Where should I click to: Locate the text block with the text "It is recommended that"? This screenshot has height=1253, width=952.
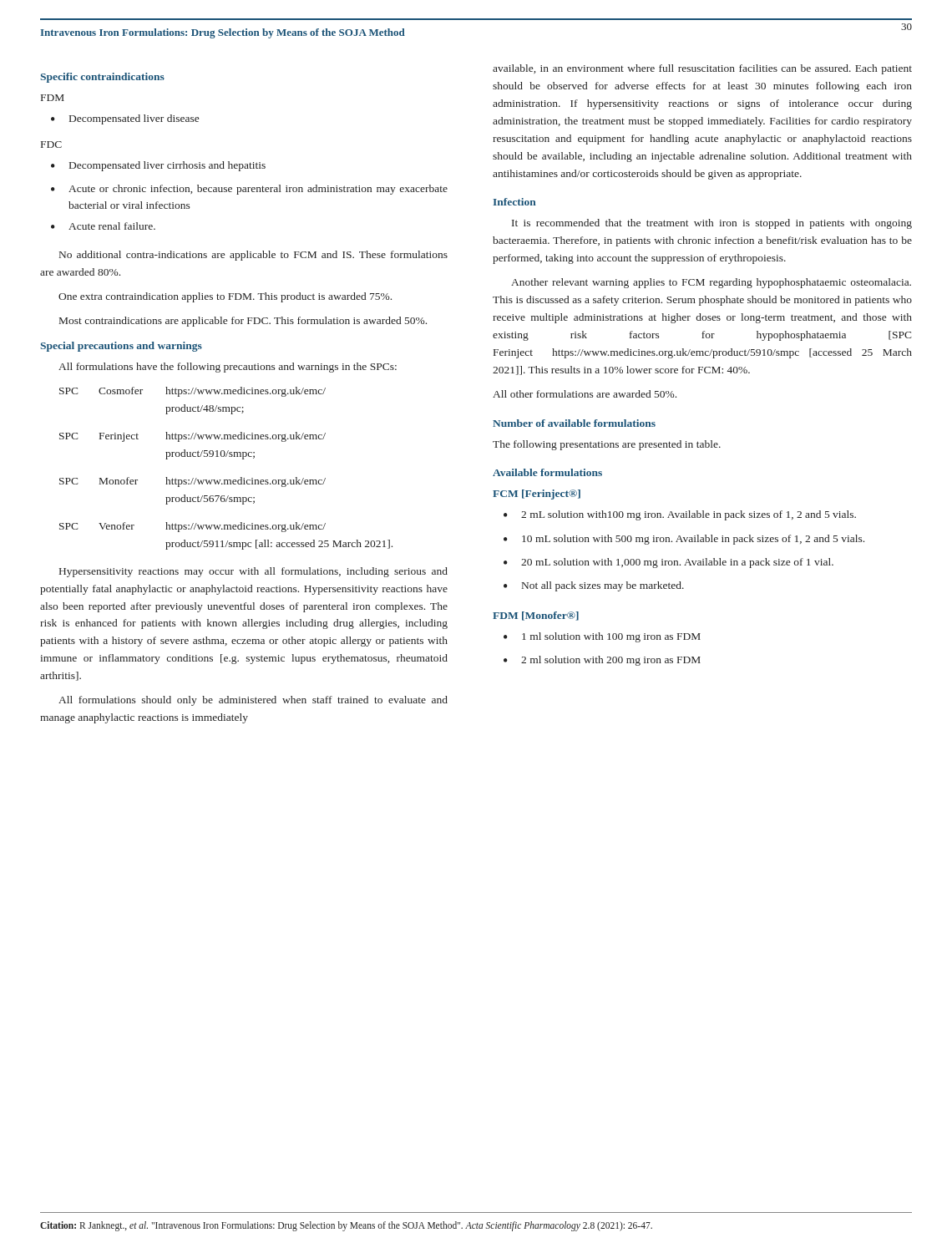702,240
